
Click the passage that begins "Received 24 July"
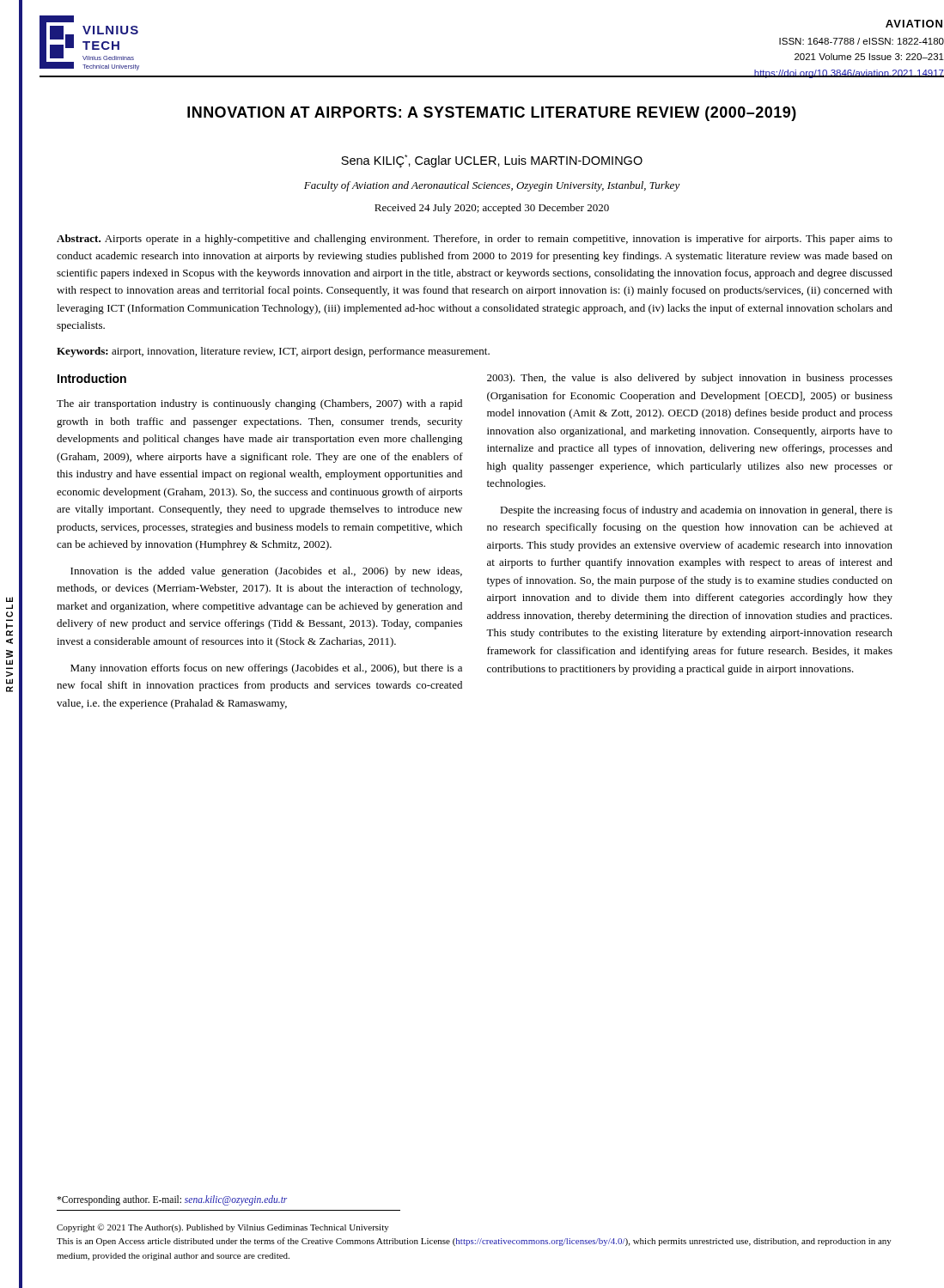click(x=492, y=207)
